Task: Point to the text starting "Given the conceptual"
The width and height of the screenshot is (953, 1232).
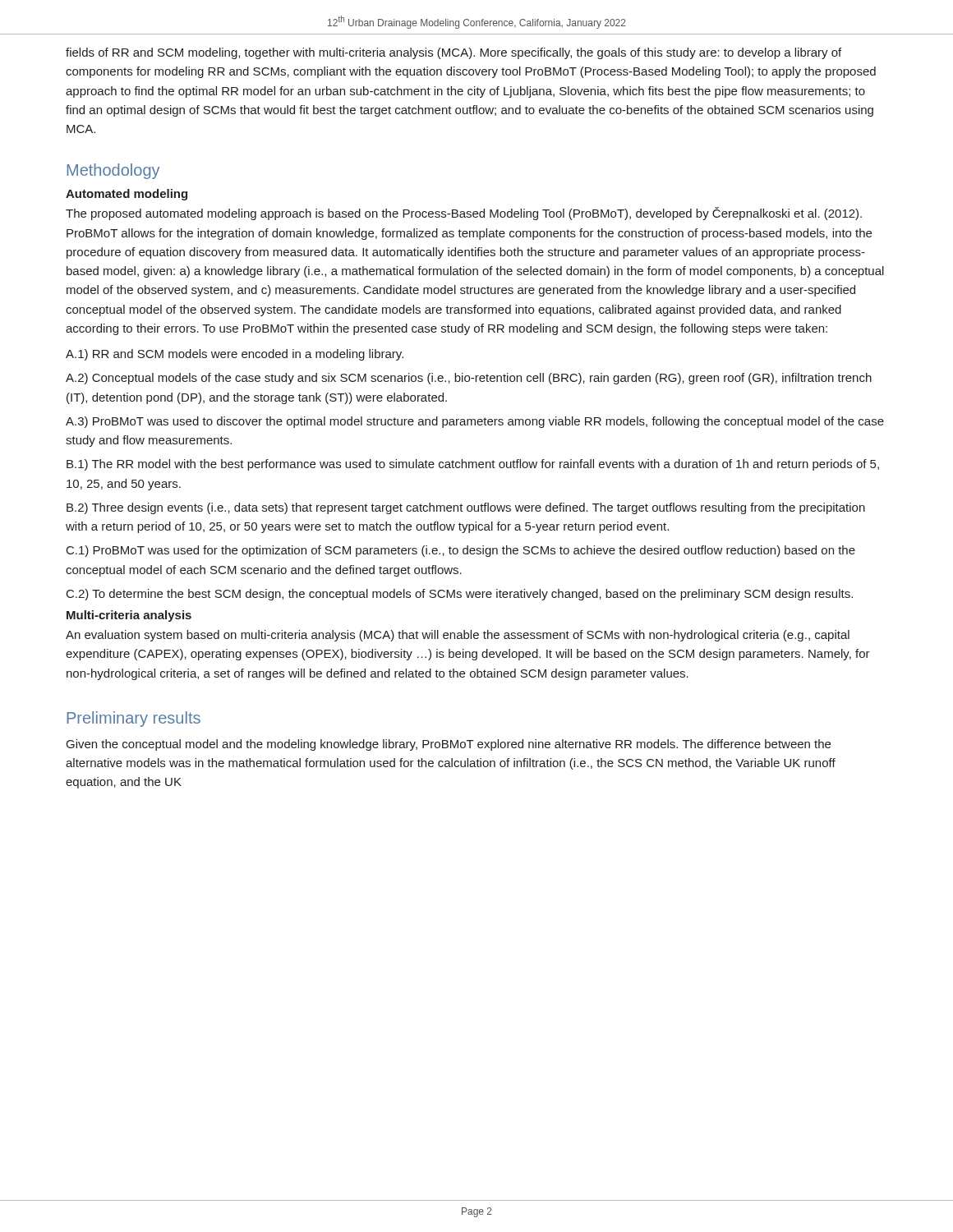Action: [476, 763]
